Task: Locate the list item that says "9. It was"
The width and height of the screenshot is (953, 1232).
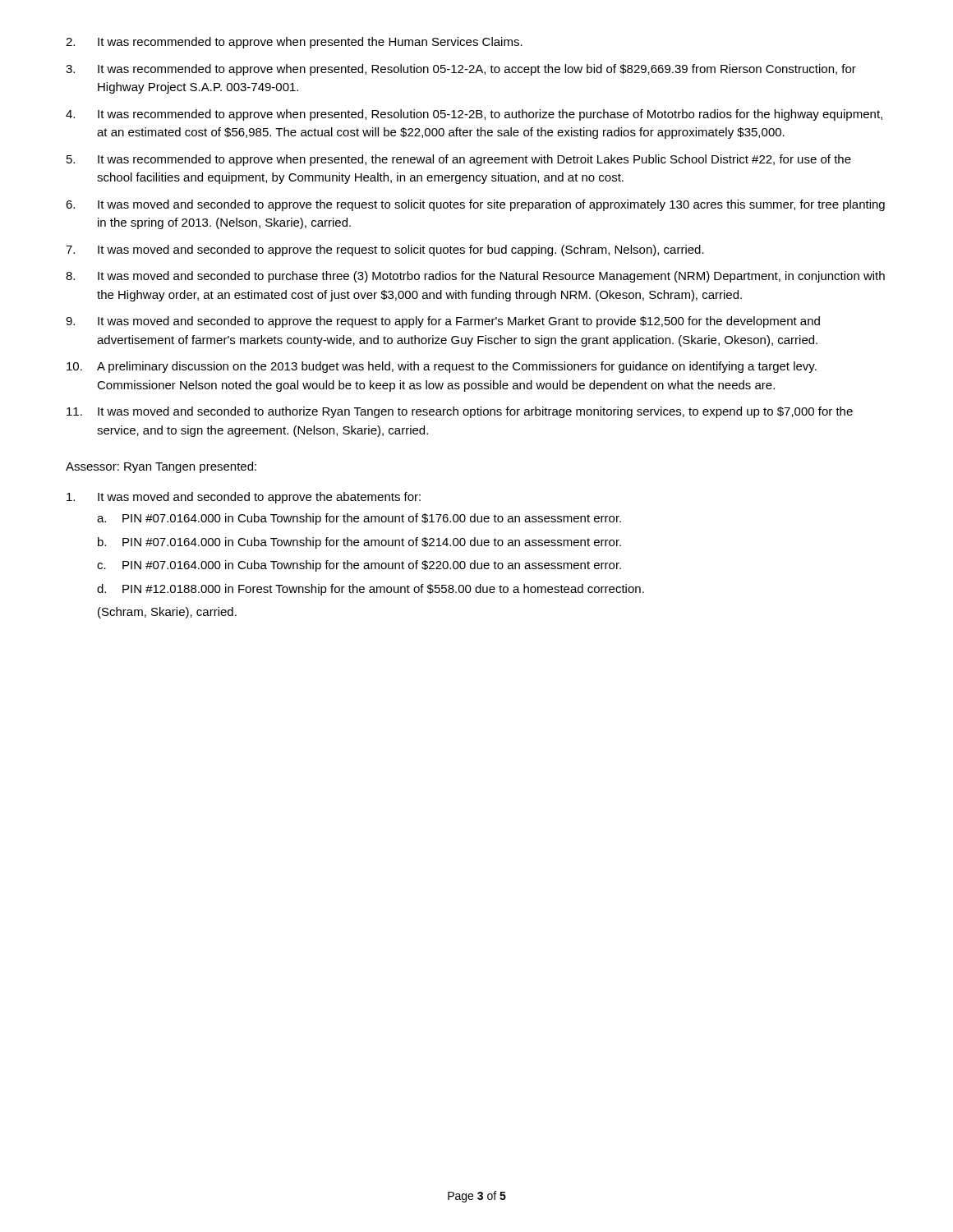Action: coord(476,331)
